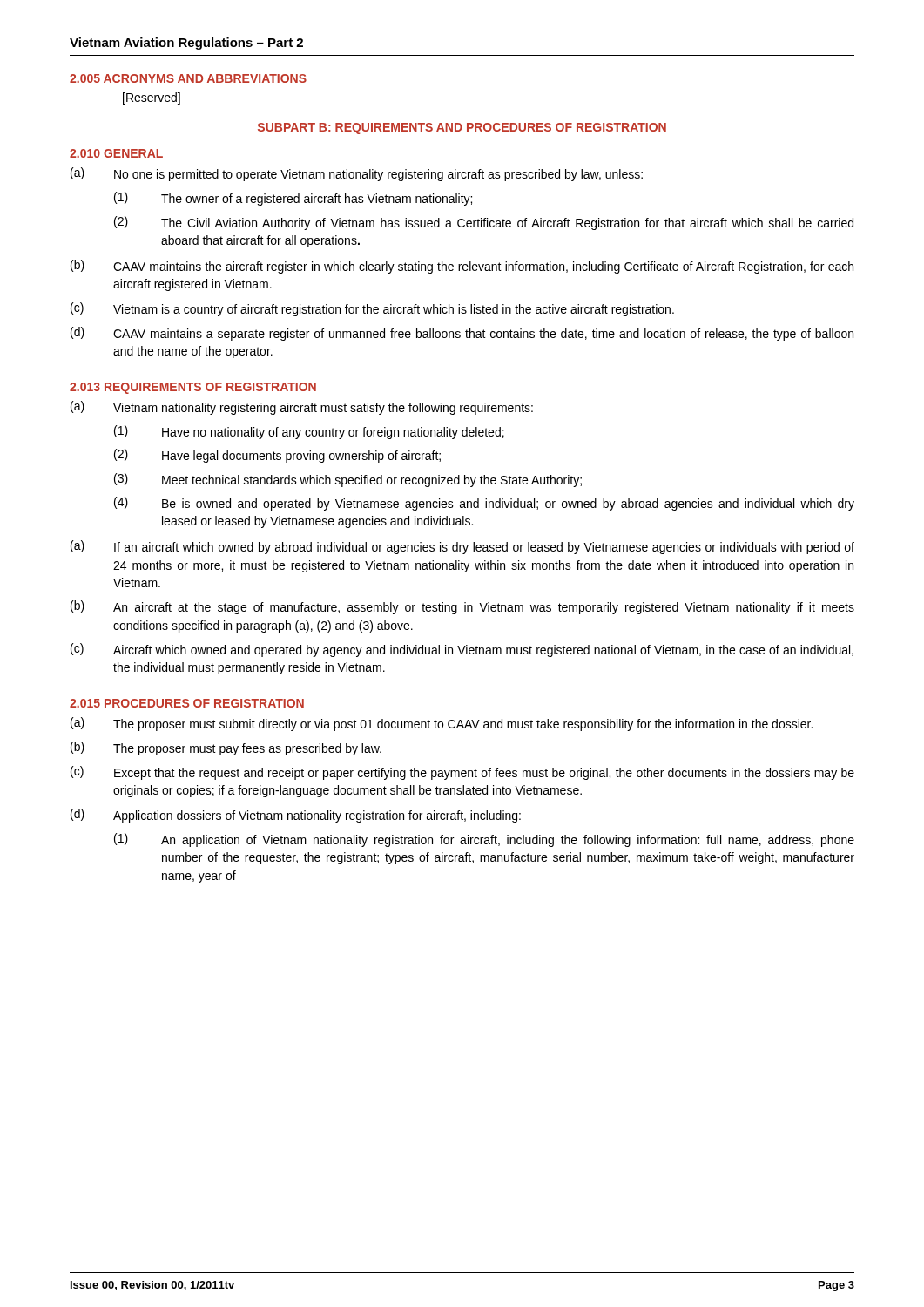Find the section header with the text "2.013 REQUIREMENTS OF REGISTRATION"
Screen dimensions: 1307x924
(193, 387)
